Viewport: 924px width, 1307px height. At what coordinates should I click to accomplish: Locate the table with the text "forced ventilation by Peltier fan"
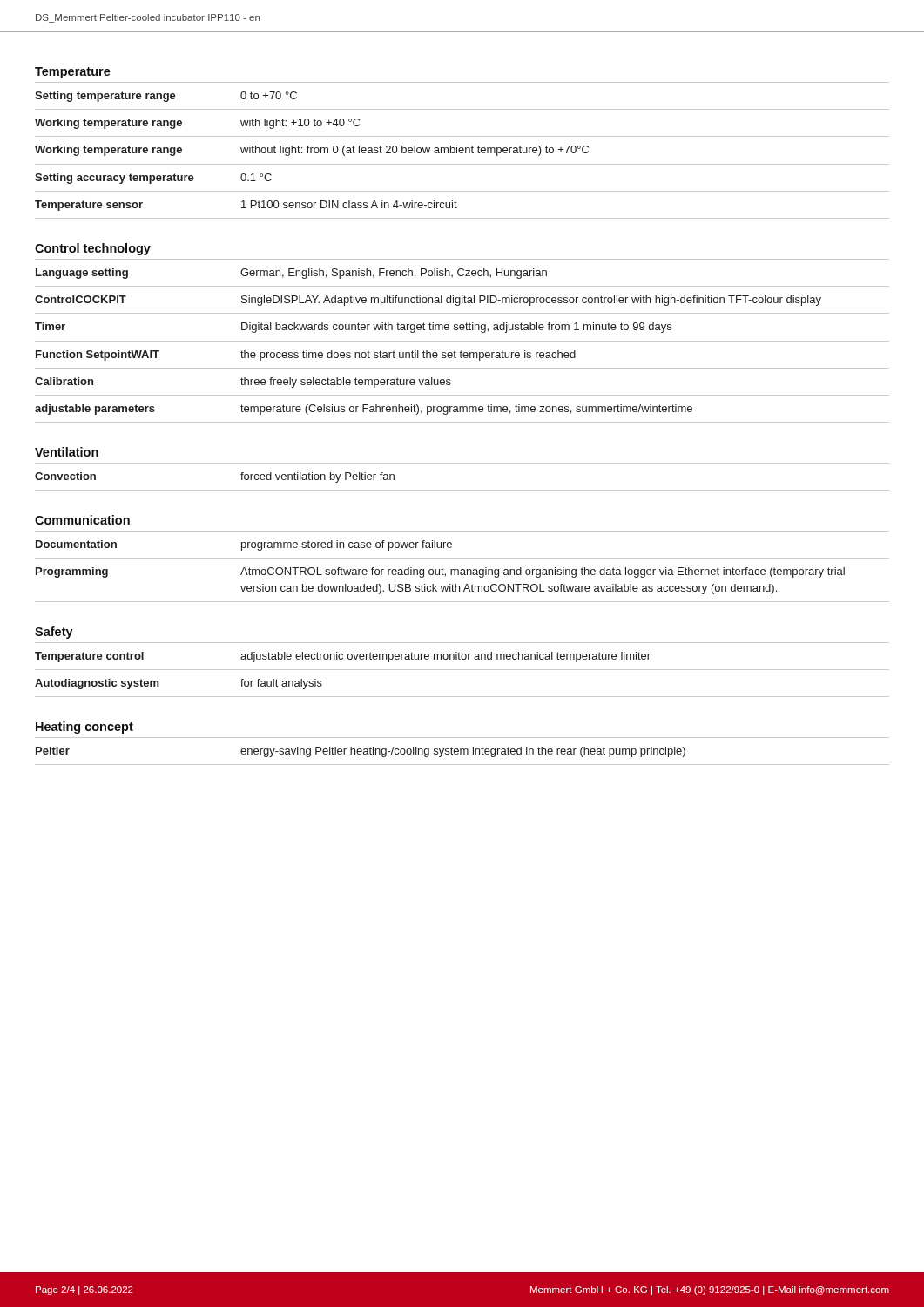462,477
